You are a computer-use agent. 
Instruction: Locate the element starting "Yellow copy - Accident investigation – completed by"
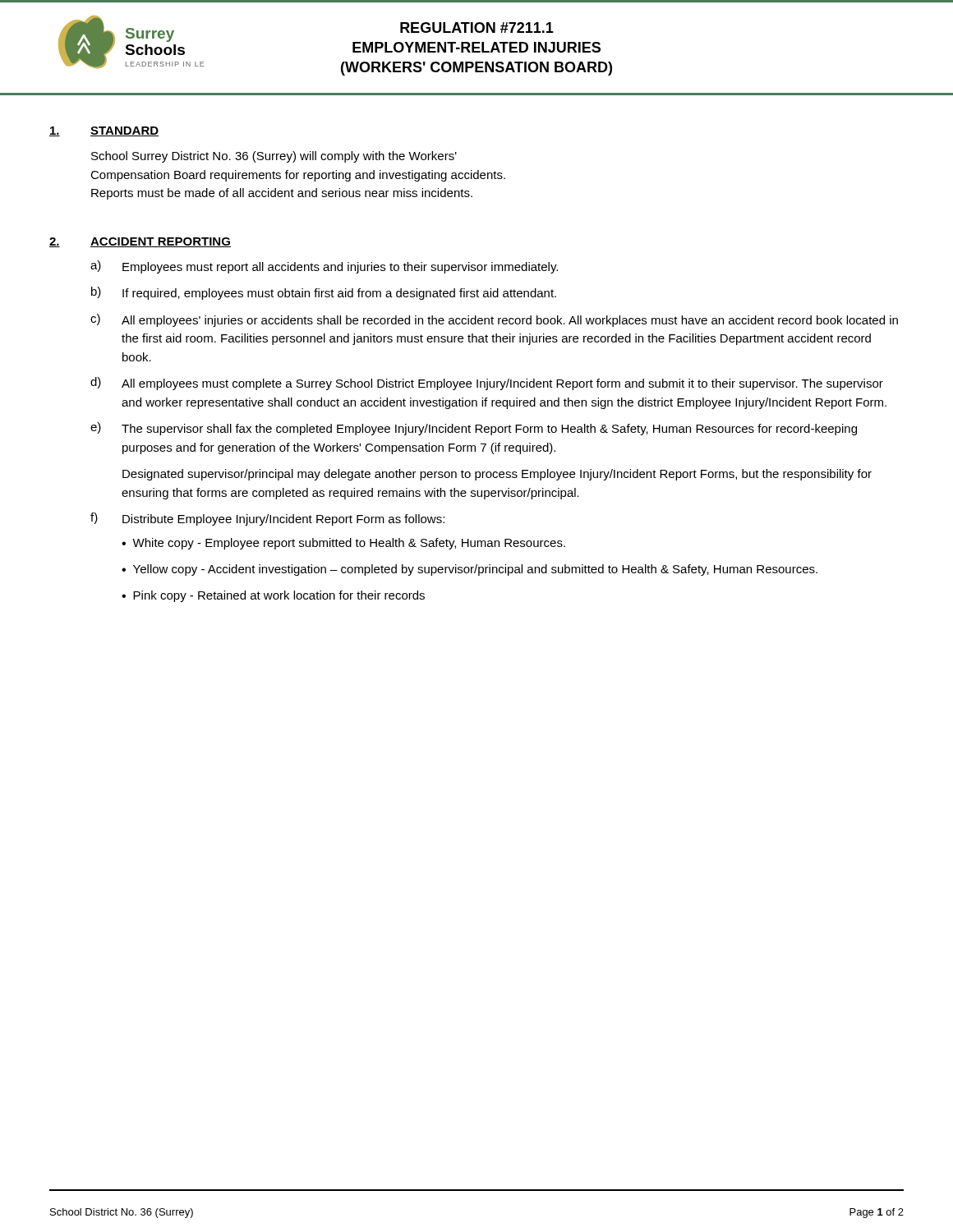[518, 569]
